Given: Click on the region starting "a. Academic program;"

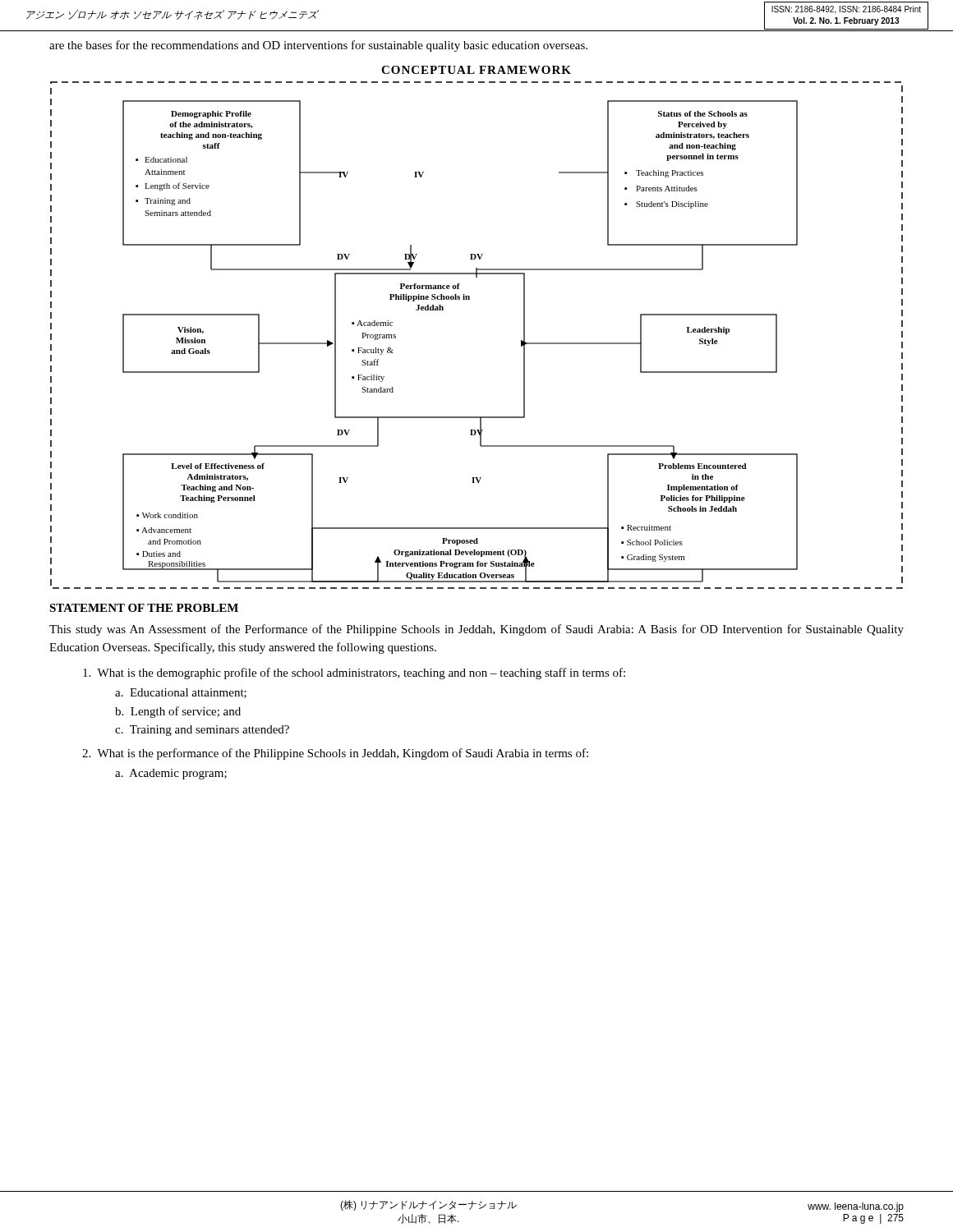Looking at the screenshot, I should point(171,773).
